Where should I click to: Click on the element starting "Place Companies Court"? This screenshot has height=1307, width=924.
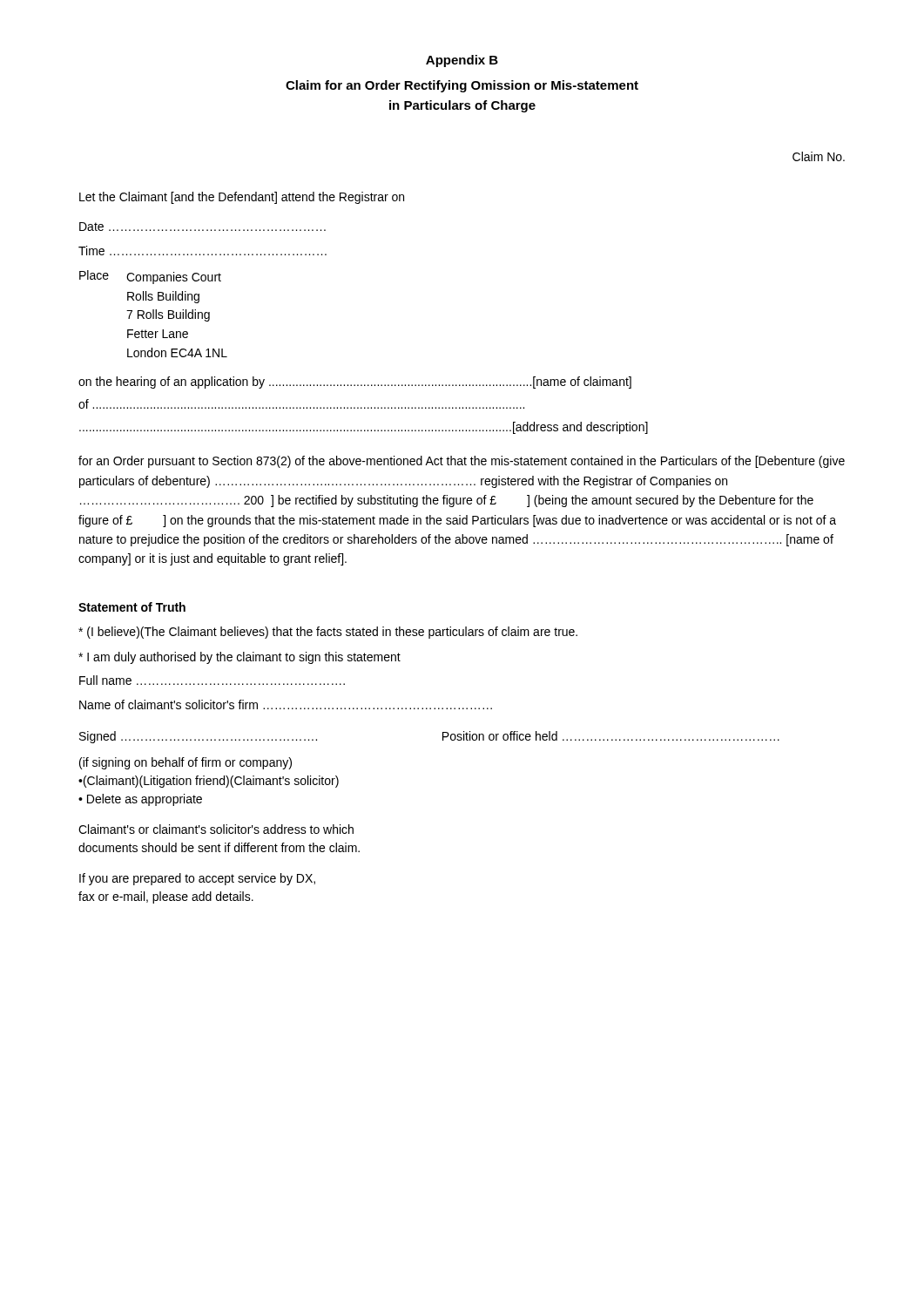(153, 316)
